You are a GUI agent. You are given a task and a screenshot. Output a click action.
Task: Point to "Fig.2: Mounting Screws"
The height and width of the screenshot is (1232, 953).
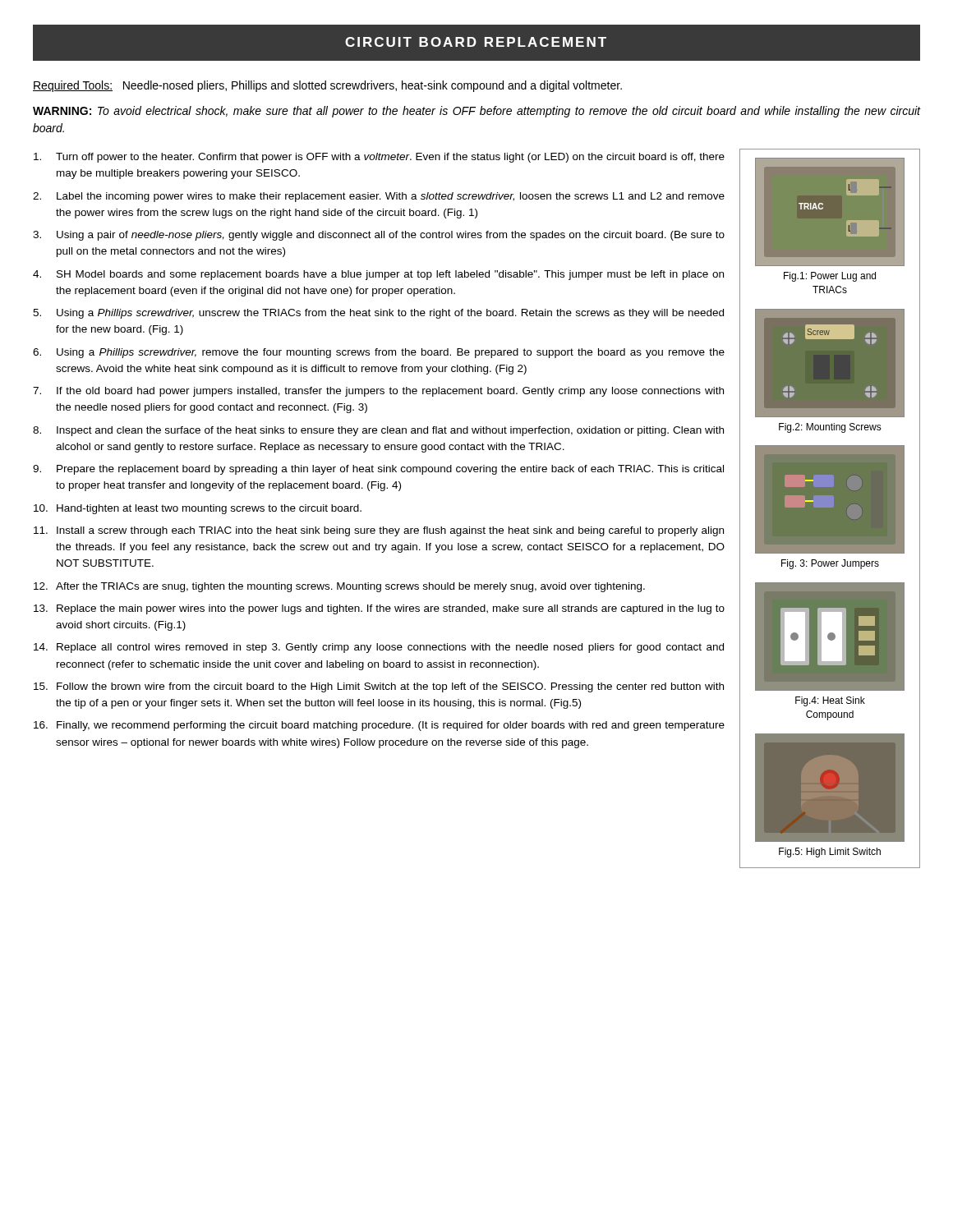pyautogui.click(x=830, y=427)
